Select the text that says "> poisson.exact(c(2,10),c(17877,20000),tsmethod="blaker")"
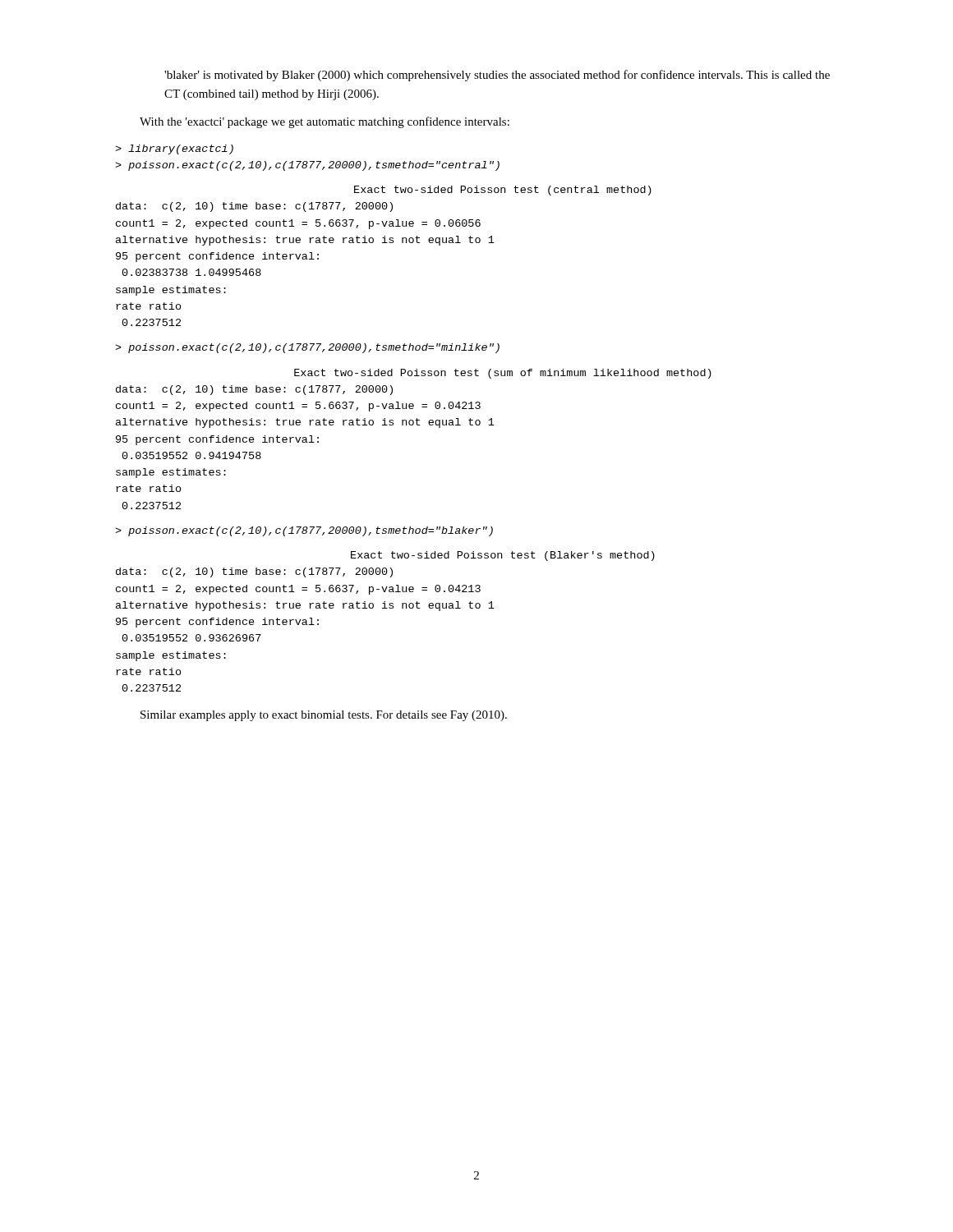953x1232 pixels. click(476, 531)
